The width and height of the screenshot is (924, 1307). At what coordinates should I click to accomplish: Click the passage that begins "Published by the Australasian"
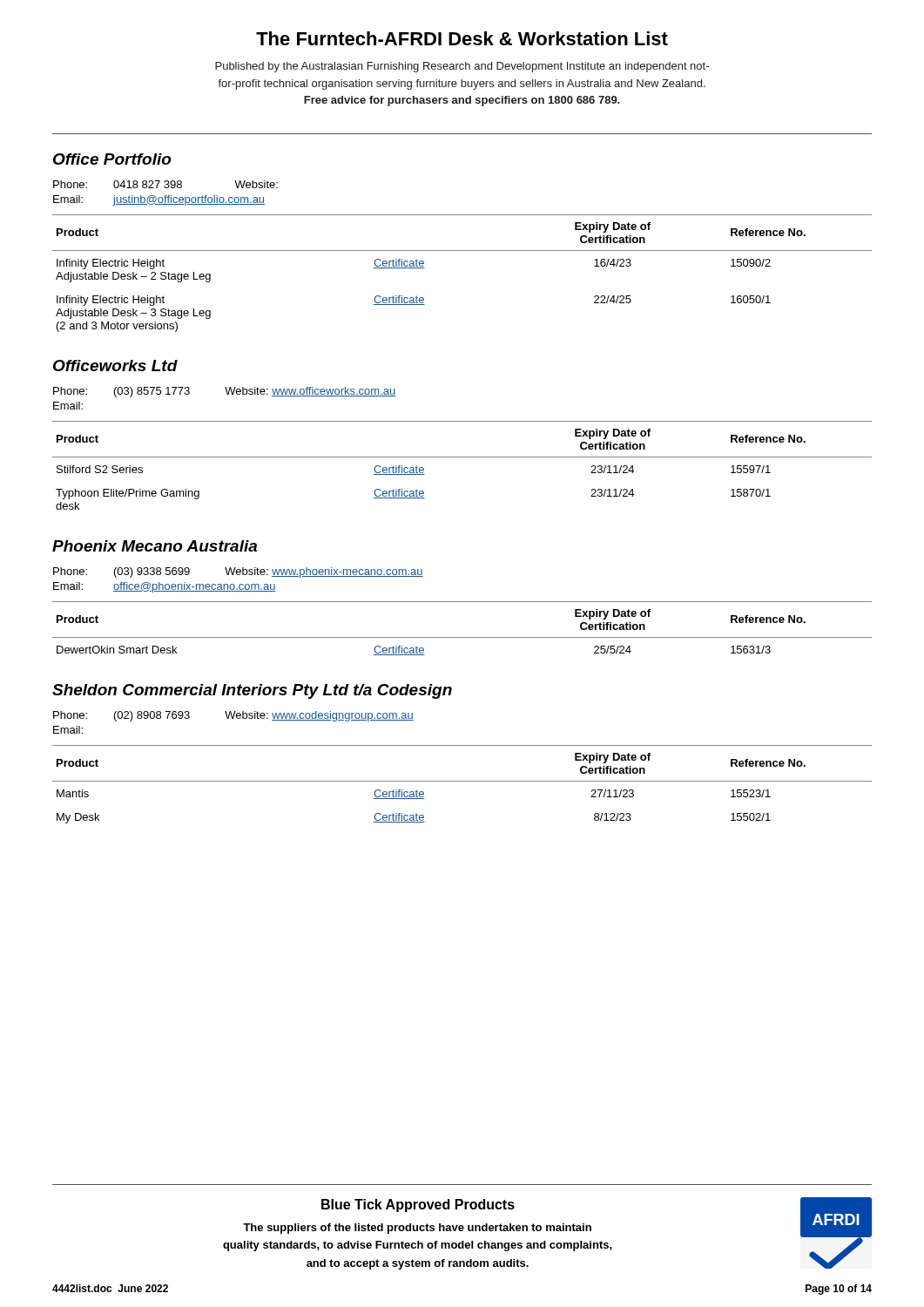[462, 83]
